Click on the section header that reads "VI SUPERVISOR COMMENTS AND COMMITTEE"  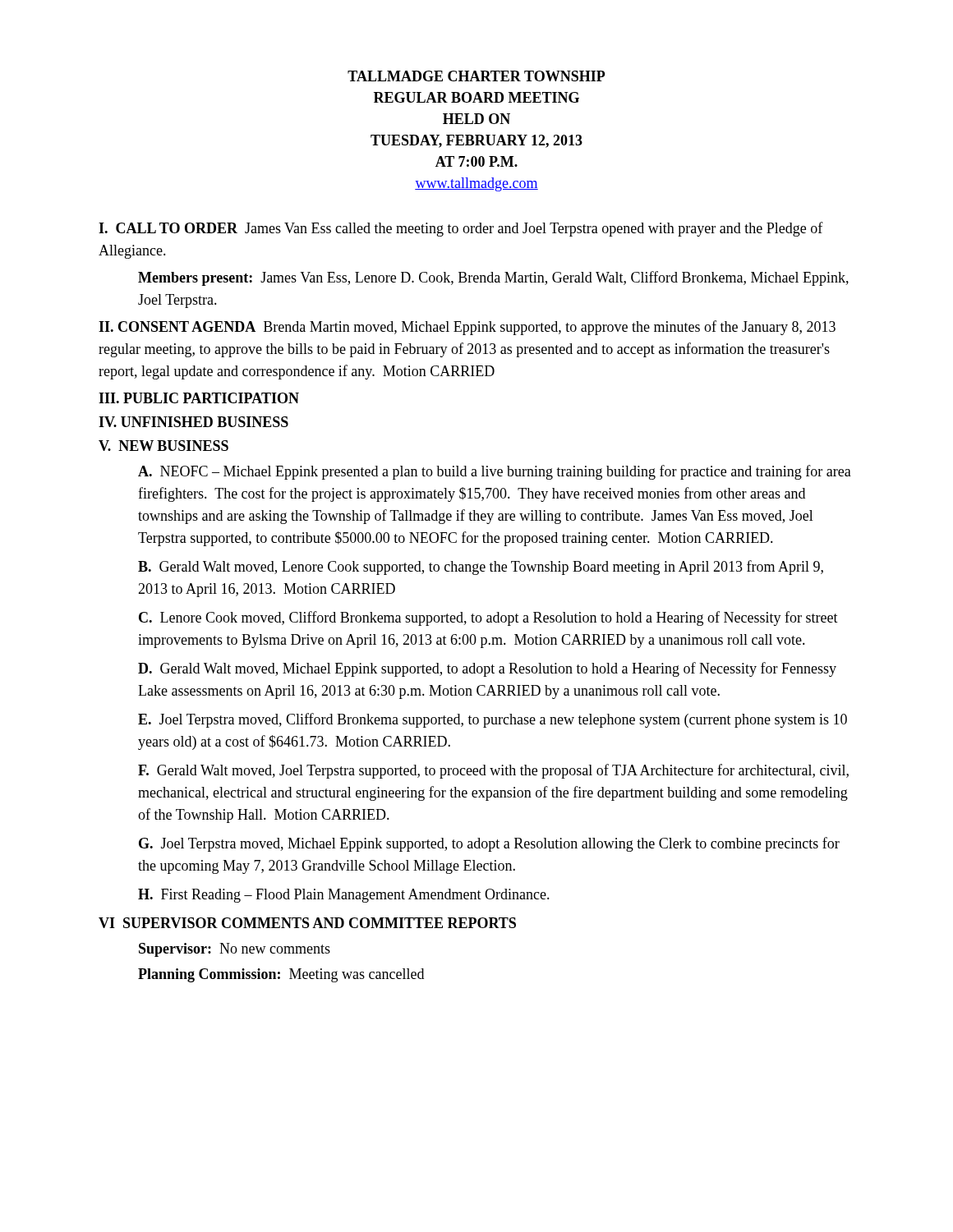tap(308, 923)
